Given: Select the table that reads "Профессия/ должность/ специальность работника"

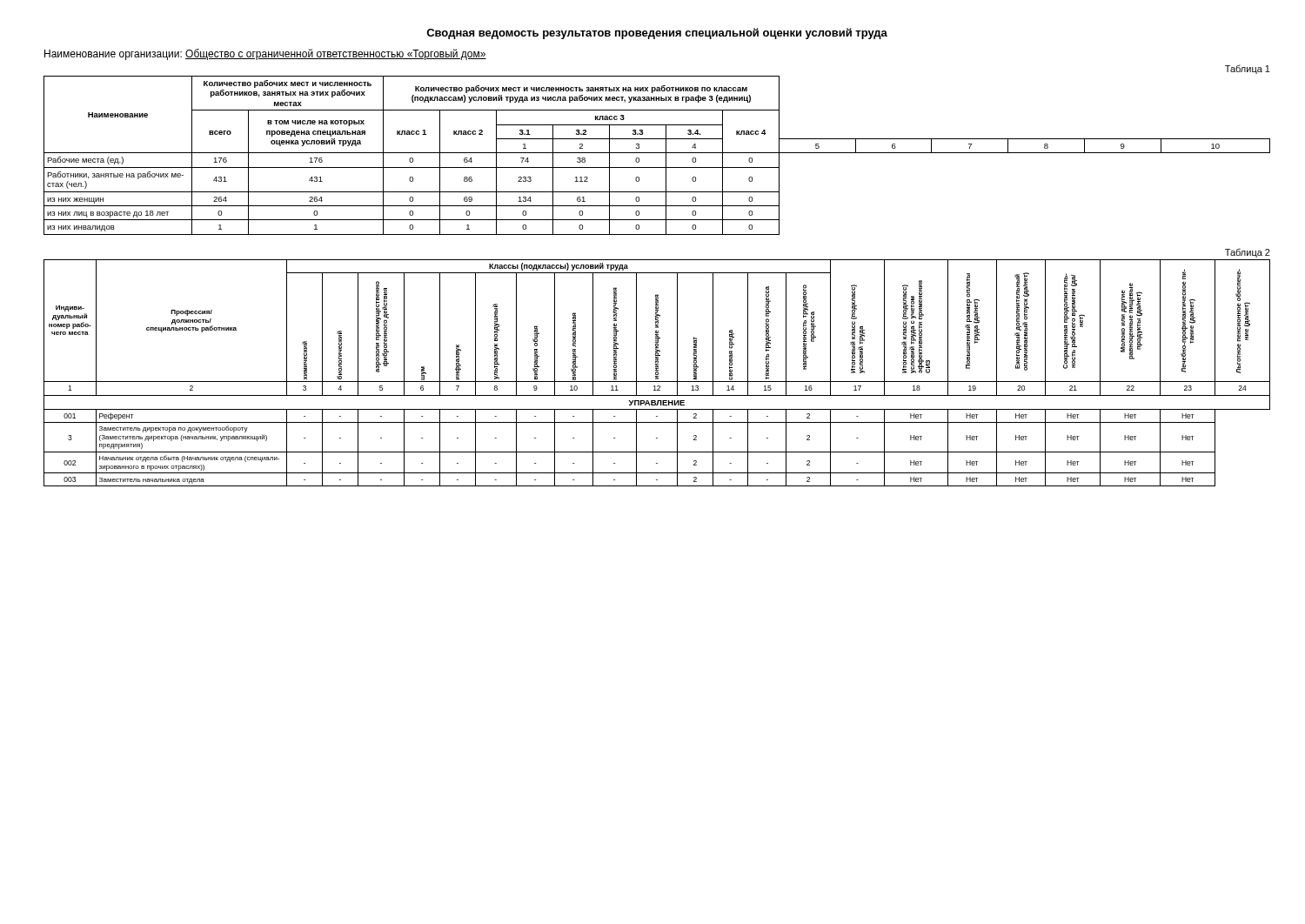Looking at the screenshot, I should 657,373.
